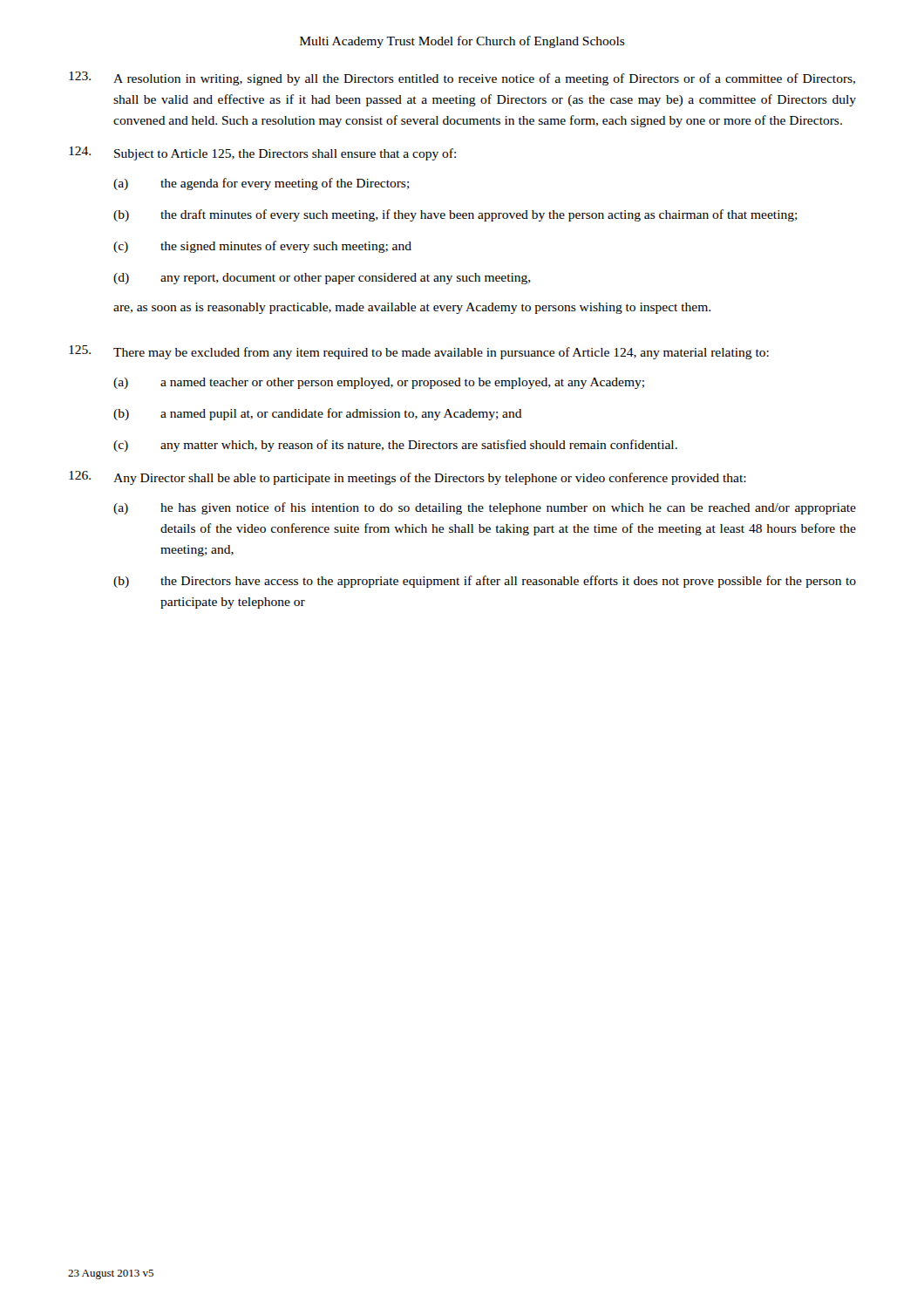Click on the element starting "(d) any report,"
This screenshot has width=924, height=1308.
coord(485,277)
